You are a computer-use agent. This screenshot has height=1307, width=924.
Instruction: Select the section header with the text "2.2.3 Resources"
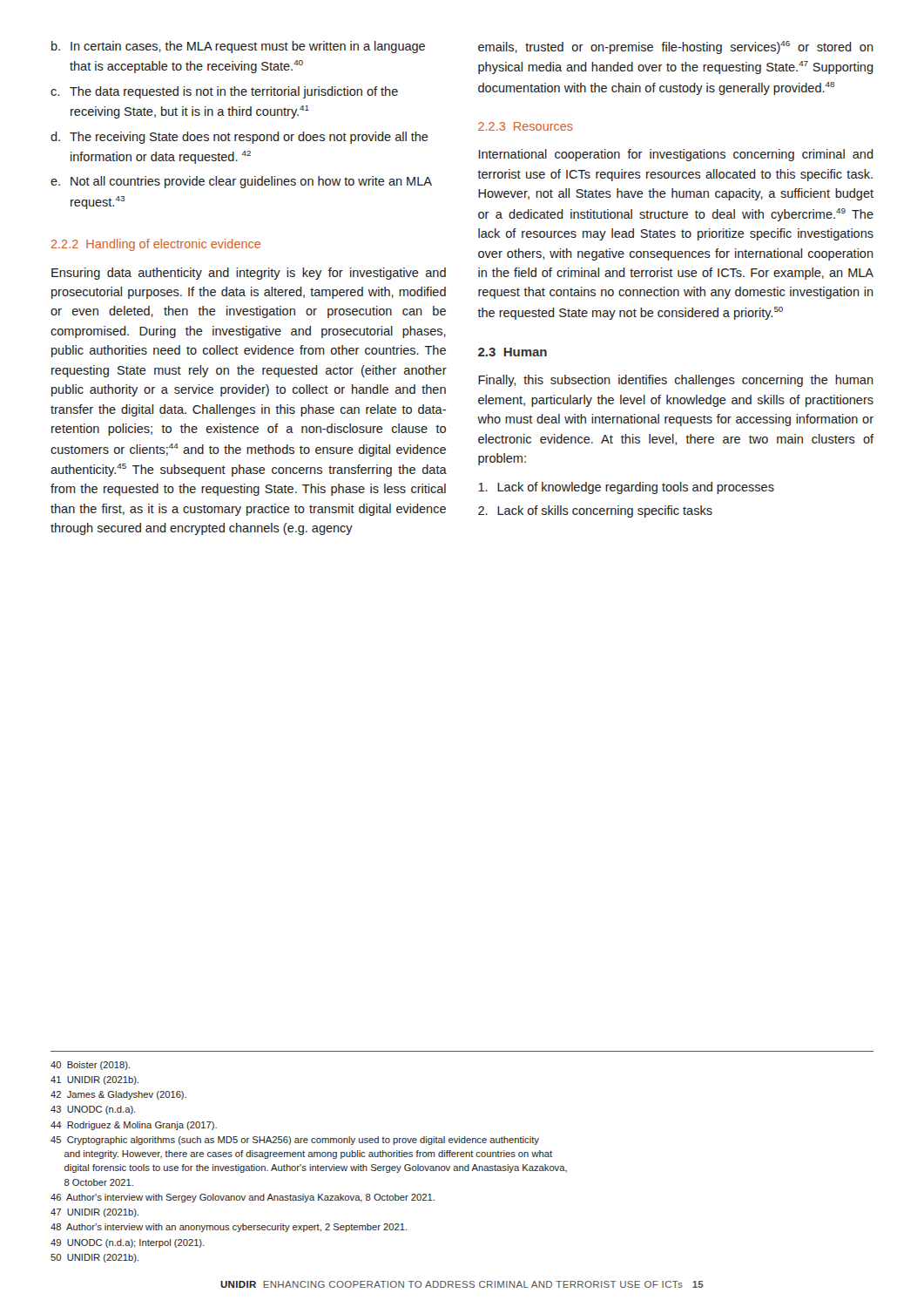click(x=525, y=126)
